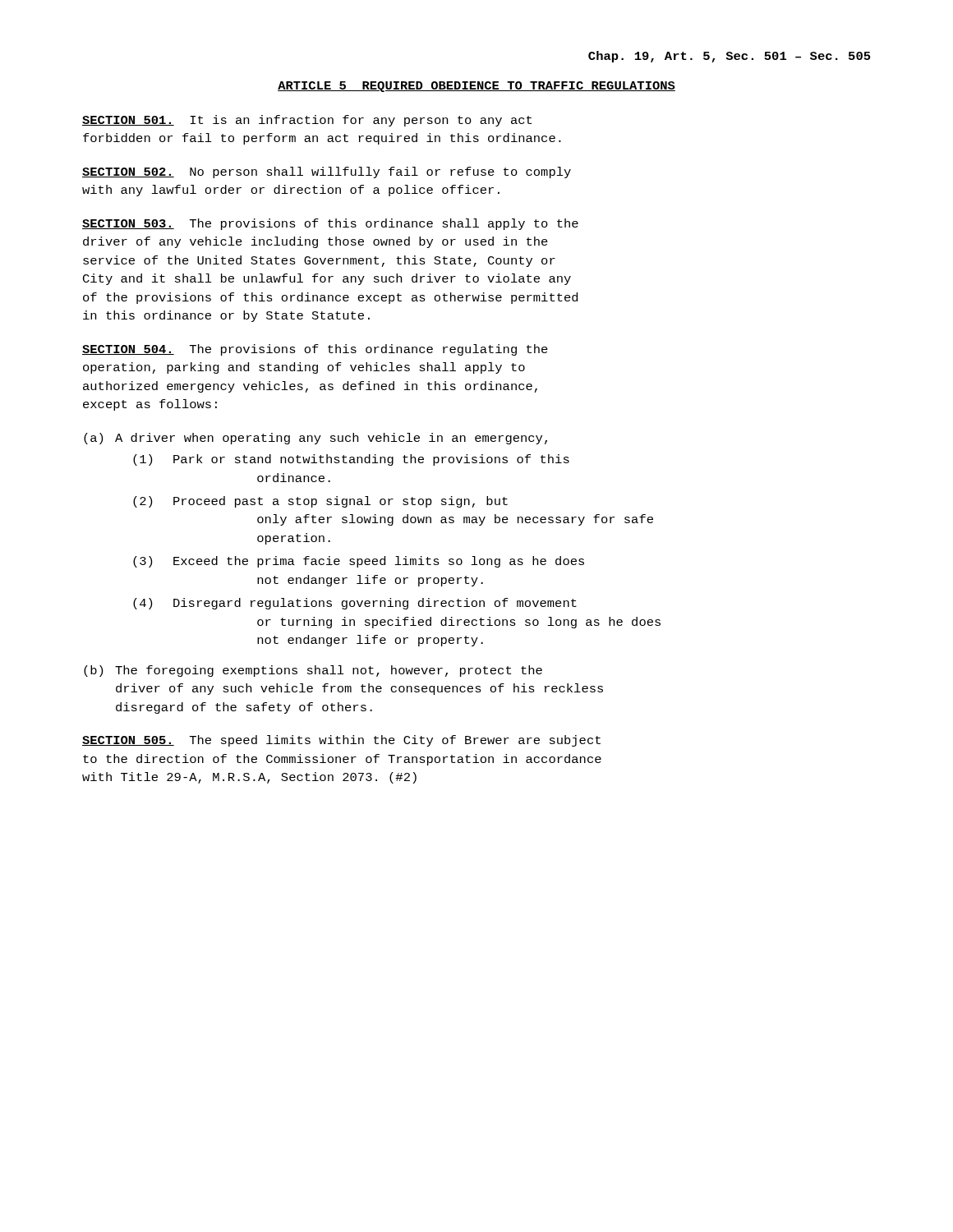Image resolution: width=953 pixels, height=1232 pixels.
Task: Locate the element starting "SECTION 504. The provisions of this"
Action: [315, 377]
